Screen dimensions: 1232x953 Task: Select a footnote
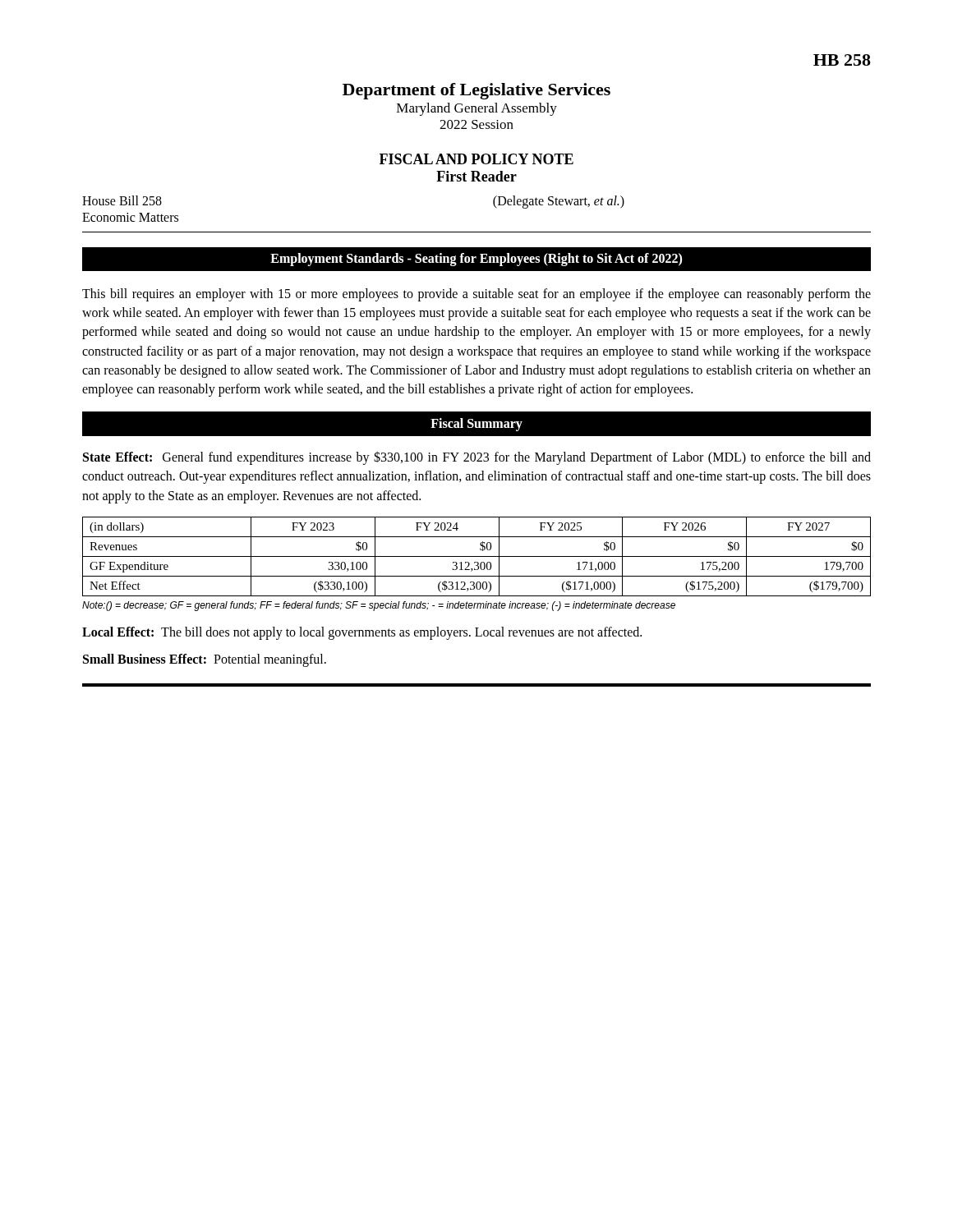379,605
